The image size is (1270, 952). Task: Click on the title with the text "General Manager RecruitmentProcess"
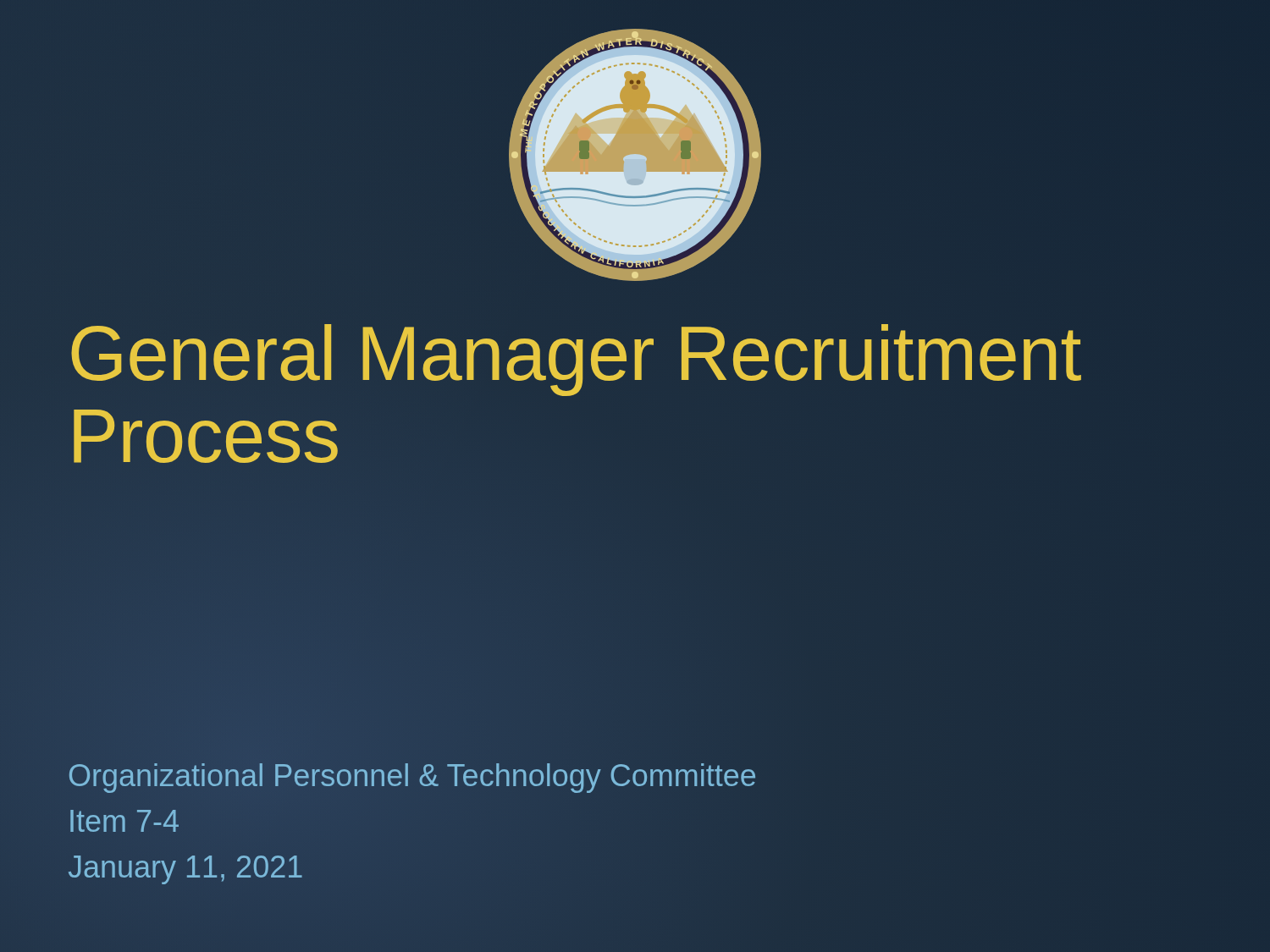tap(635, 395)
